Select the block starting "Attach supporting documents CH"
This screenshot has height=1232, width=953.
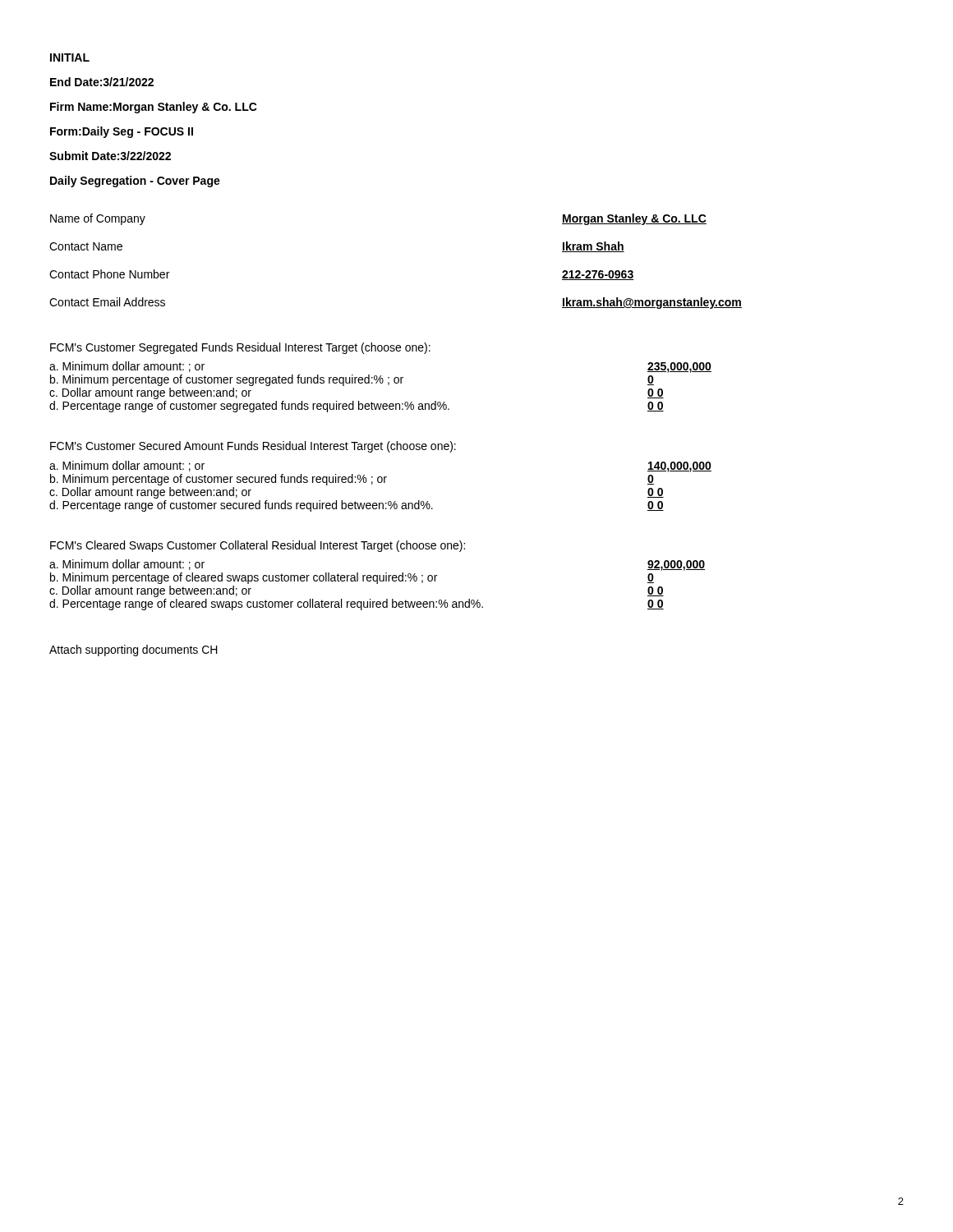point(134,650)
